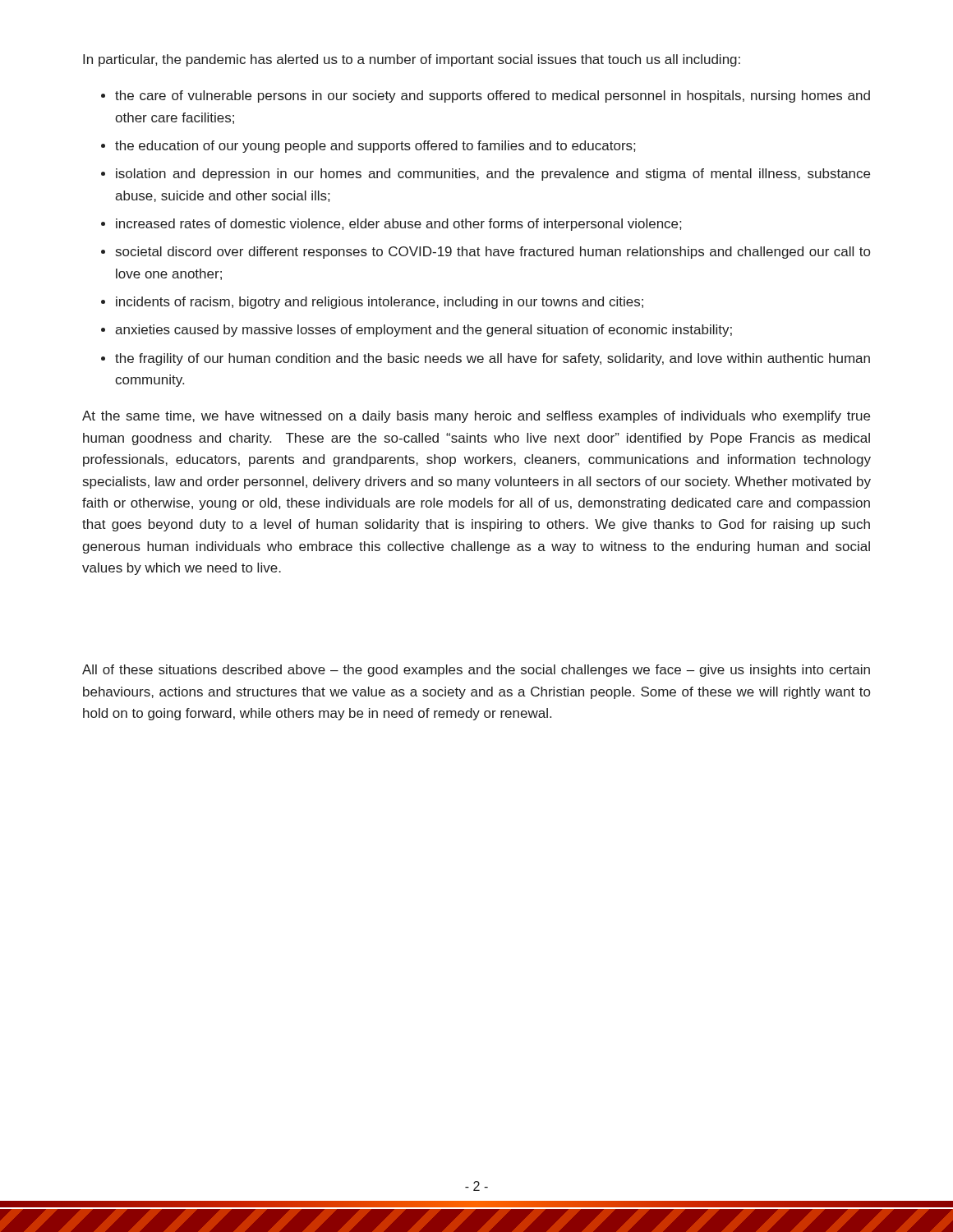This screenshot has height=1232, width=953.
Task: Navigate to the text starting "anxieties caused by"
Action: coord(424,330)
